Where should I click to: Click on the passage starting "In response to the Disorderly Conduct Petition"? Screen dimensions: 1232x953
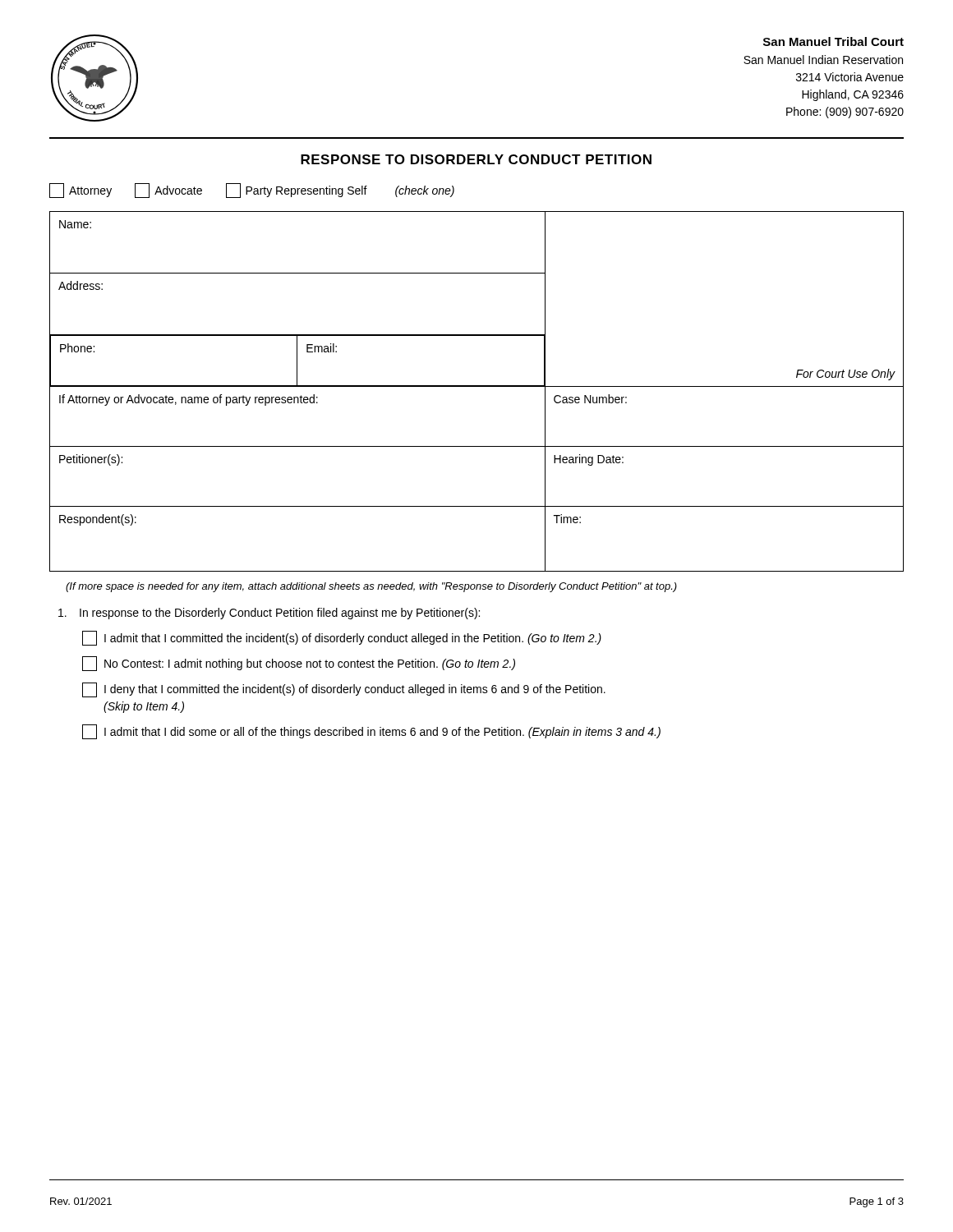pos(476,613)
